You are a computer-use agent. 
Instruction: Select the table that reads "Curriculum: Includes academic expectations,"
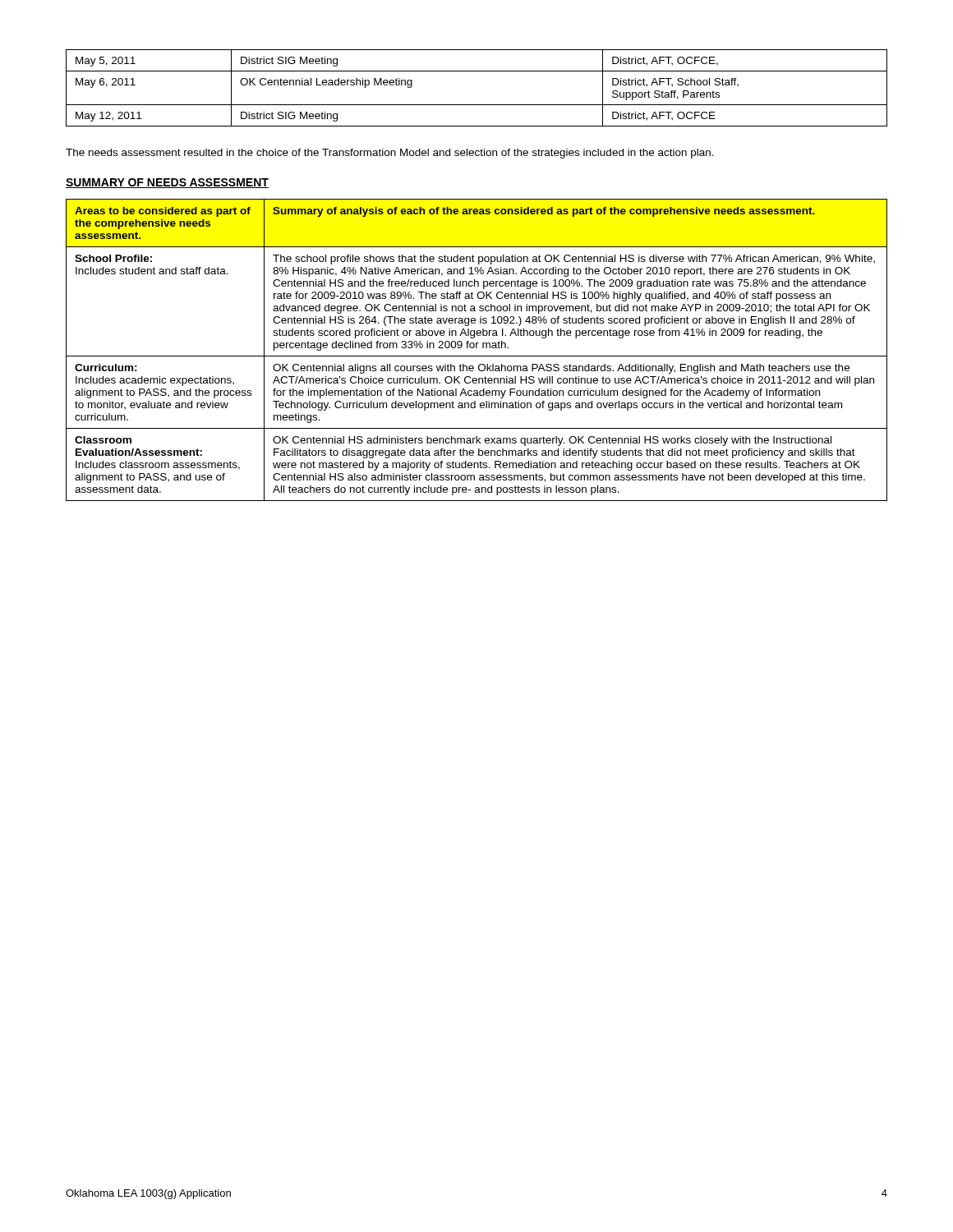click(476, 350)
